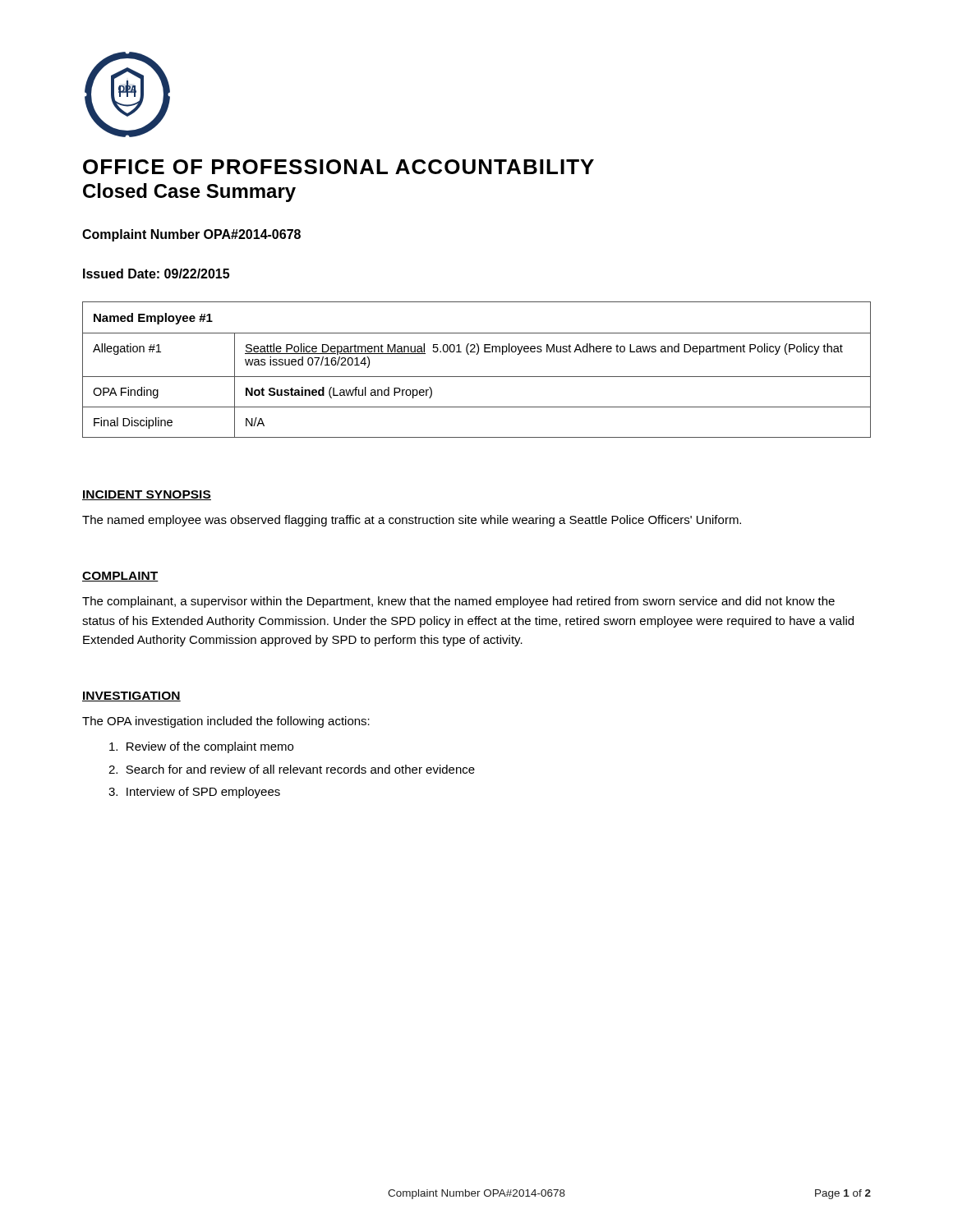Viewport: 953px width, 1232px height.
Task: Select the title
Action: tap(476, 179)
